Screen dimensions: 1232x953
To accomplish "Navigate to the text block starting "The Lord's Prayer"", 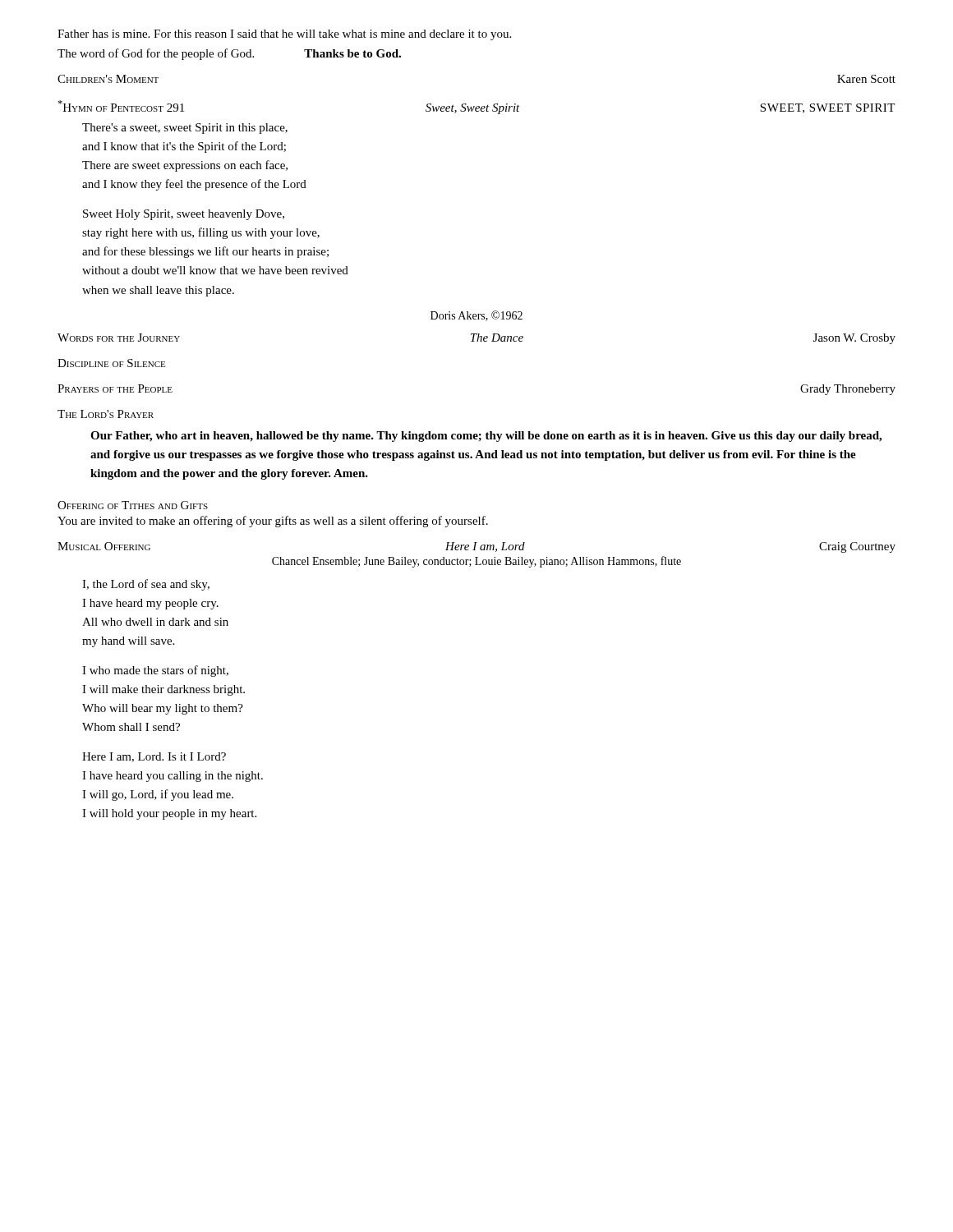I will (106, 414).
